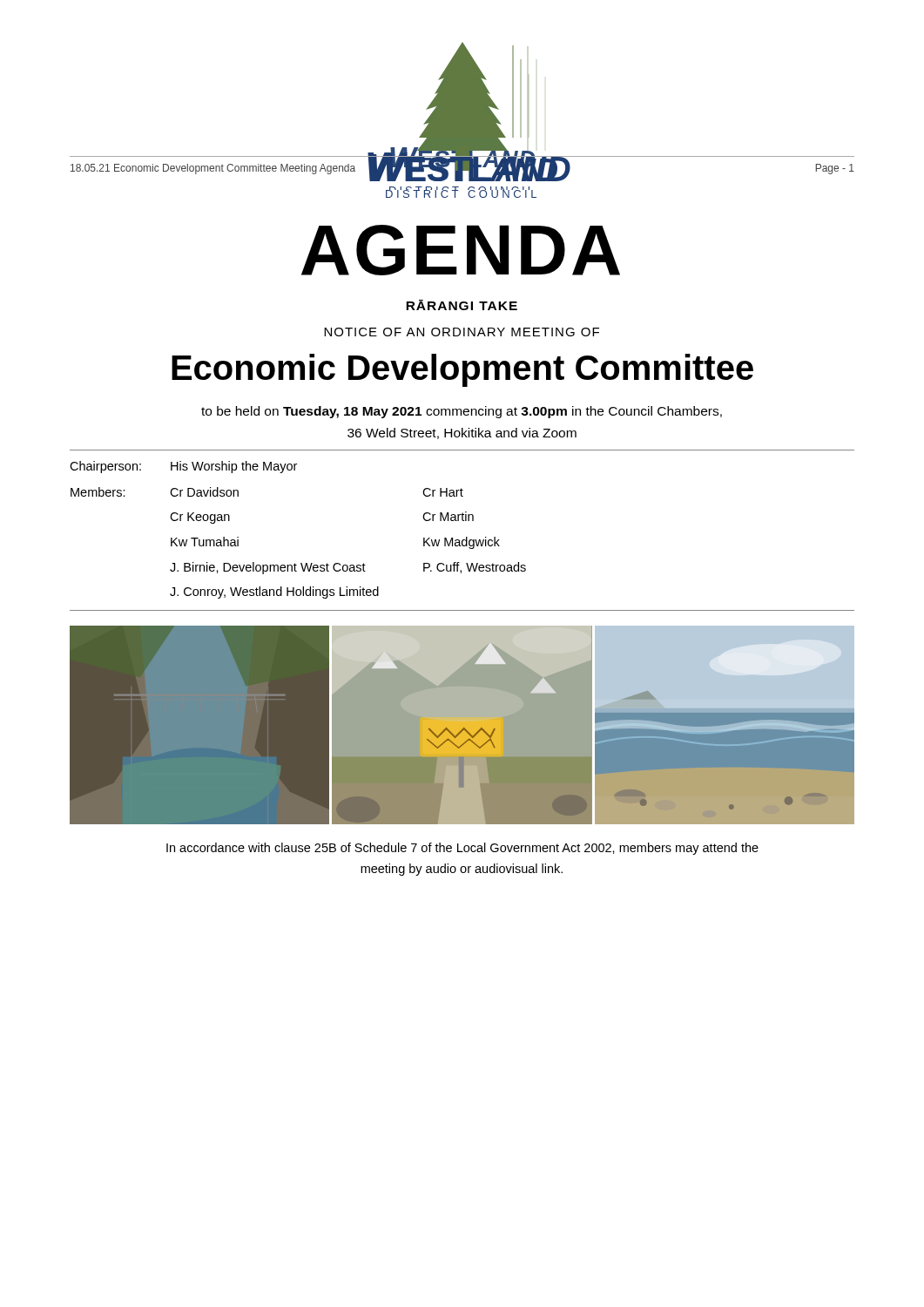
Task: Locate the text "RĀRANGI TAKE"
Action: click(x=462, y=305)
